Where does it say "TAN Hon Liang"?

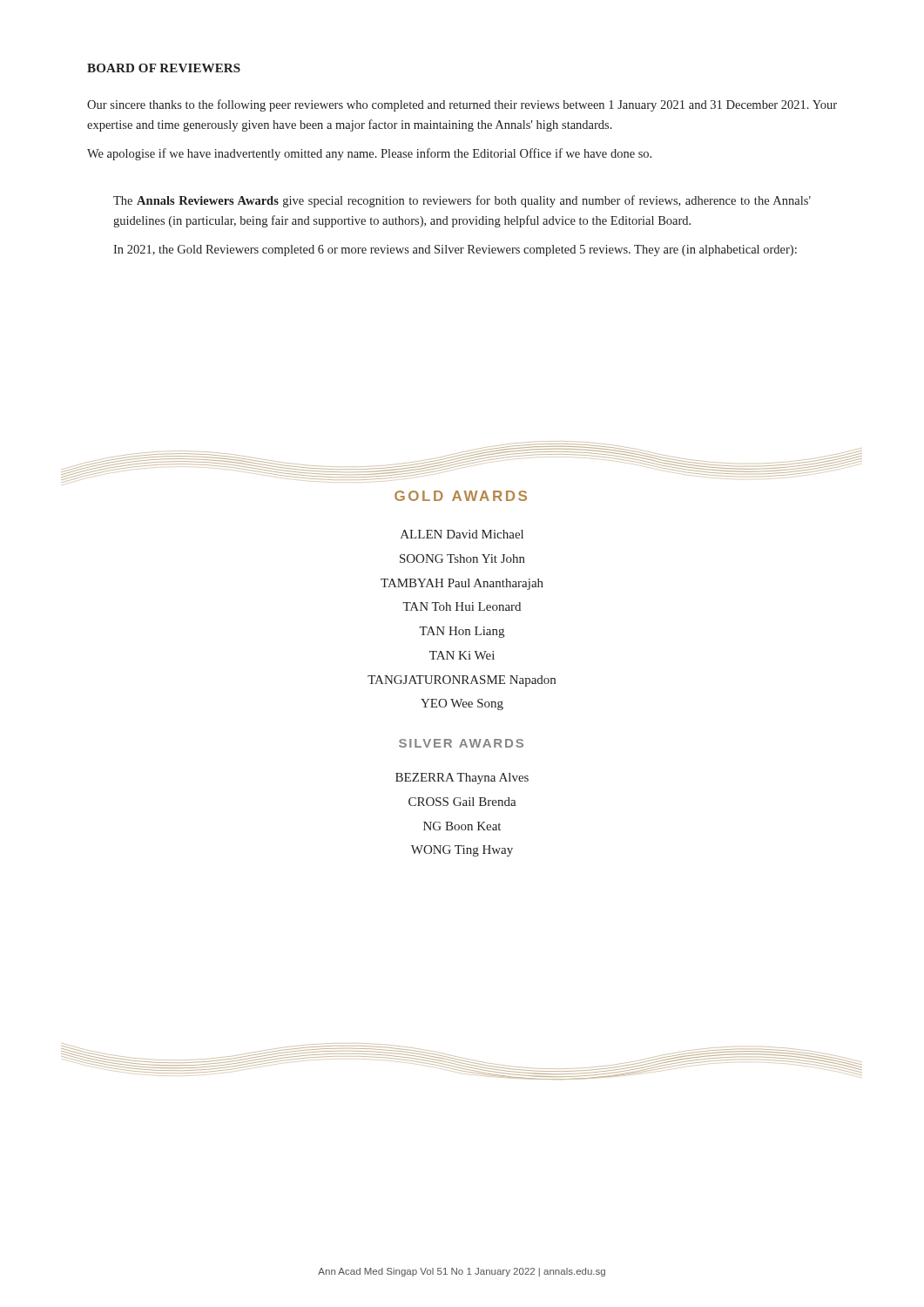point(462,631)
